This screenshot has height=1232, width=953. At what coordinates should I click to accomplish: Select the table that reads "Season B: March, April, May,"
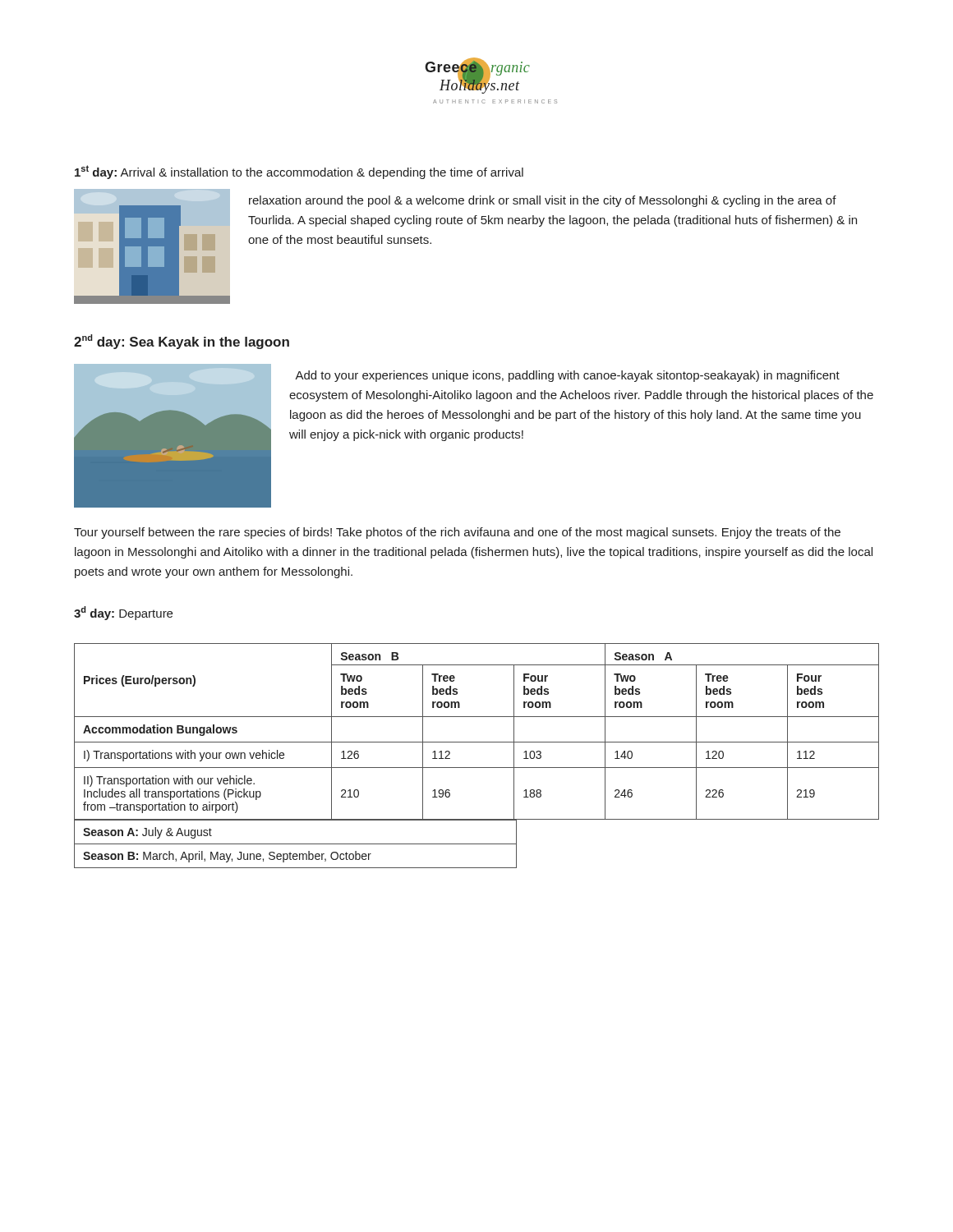pyautogui.click(x=476, y=844)
